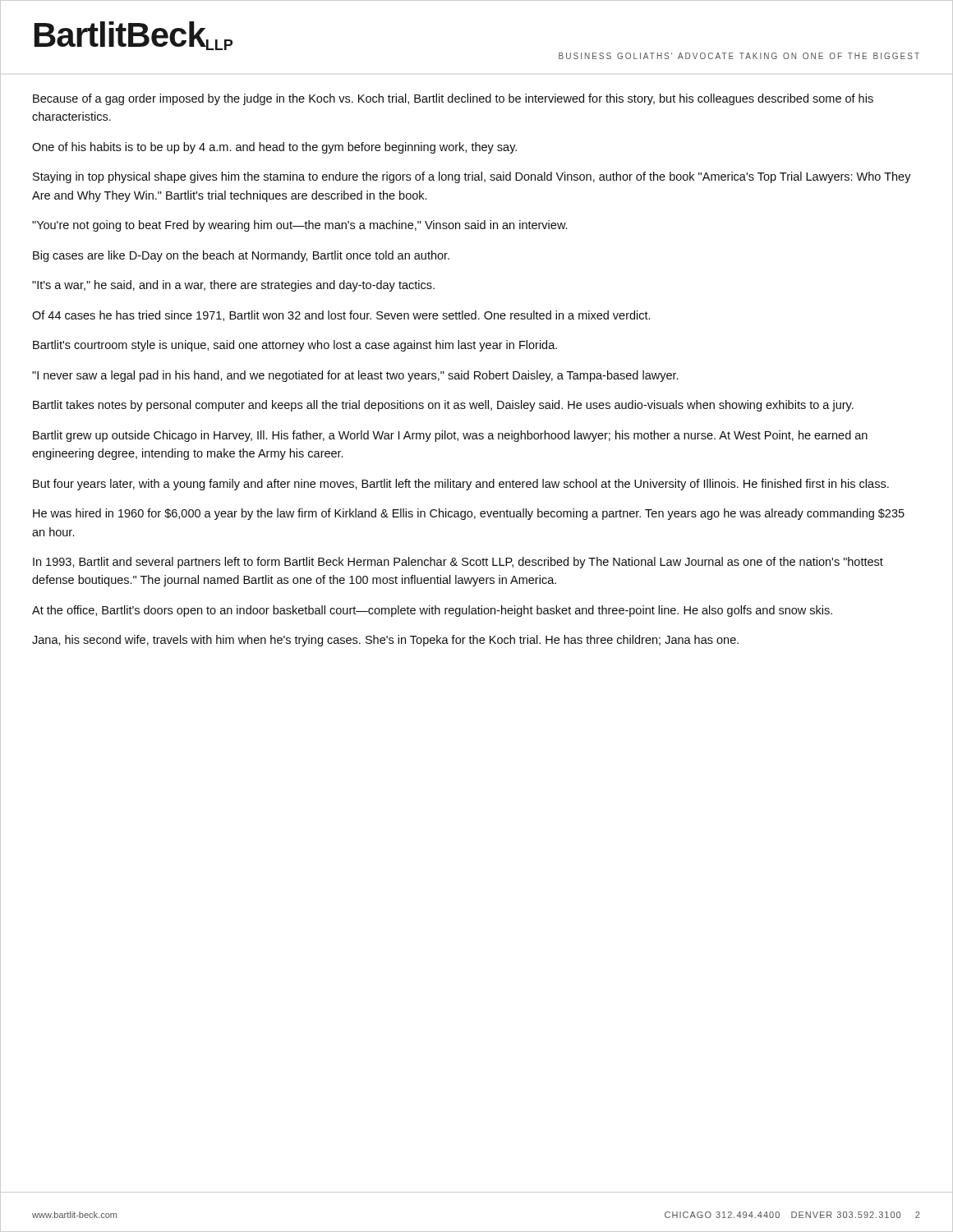Select the text block containing "Jana, his second wife, travels with him when"
953x1232 pixels.
[386, 640]
